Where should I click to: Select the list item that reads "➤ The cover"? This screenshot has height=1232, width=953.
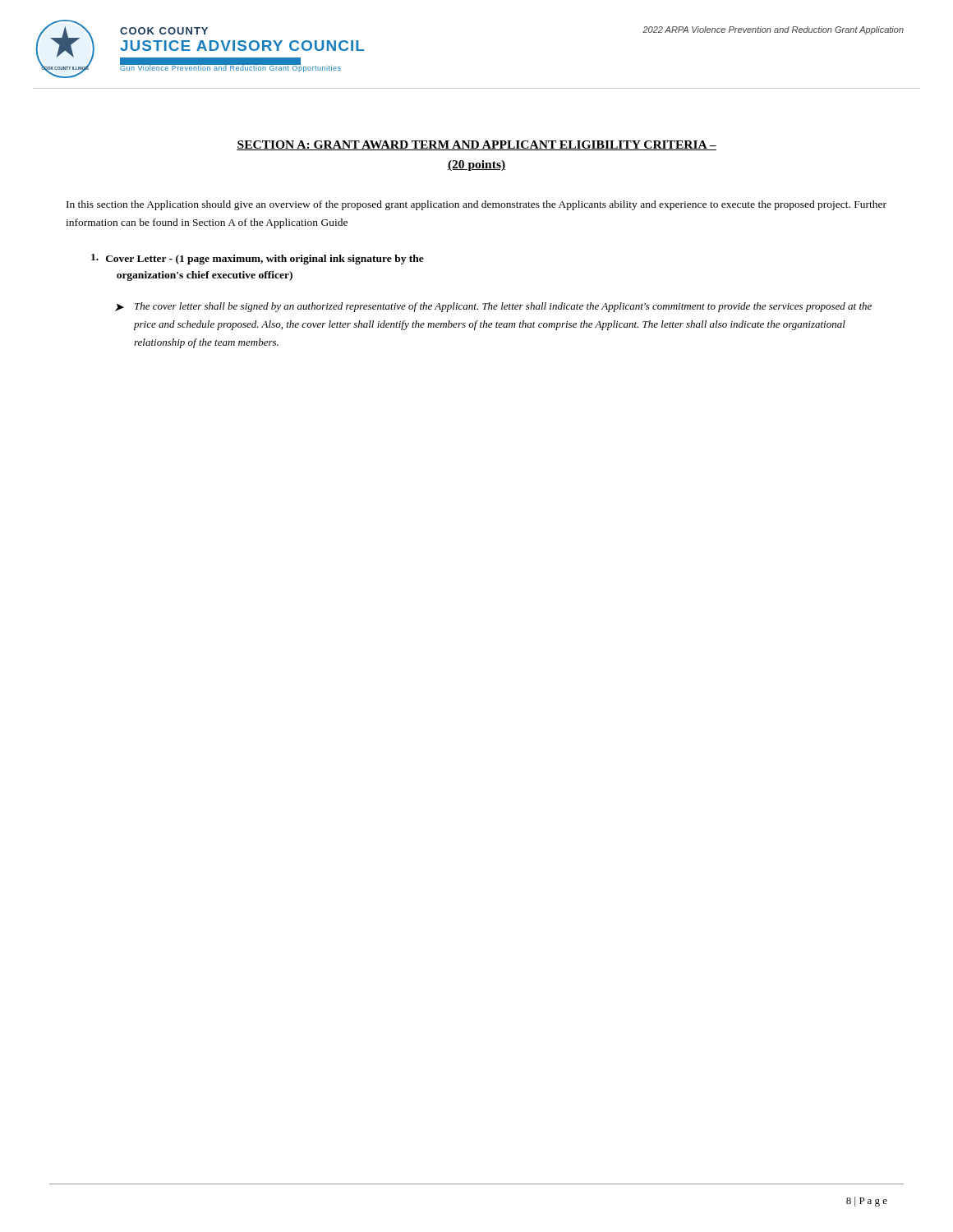coord(500,325)
